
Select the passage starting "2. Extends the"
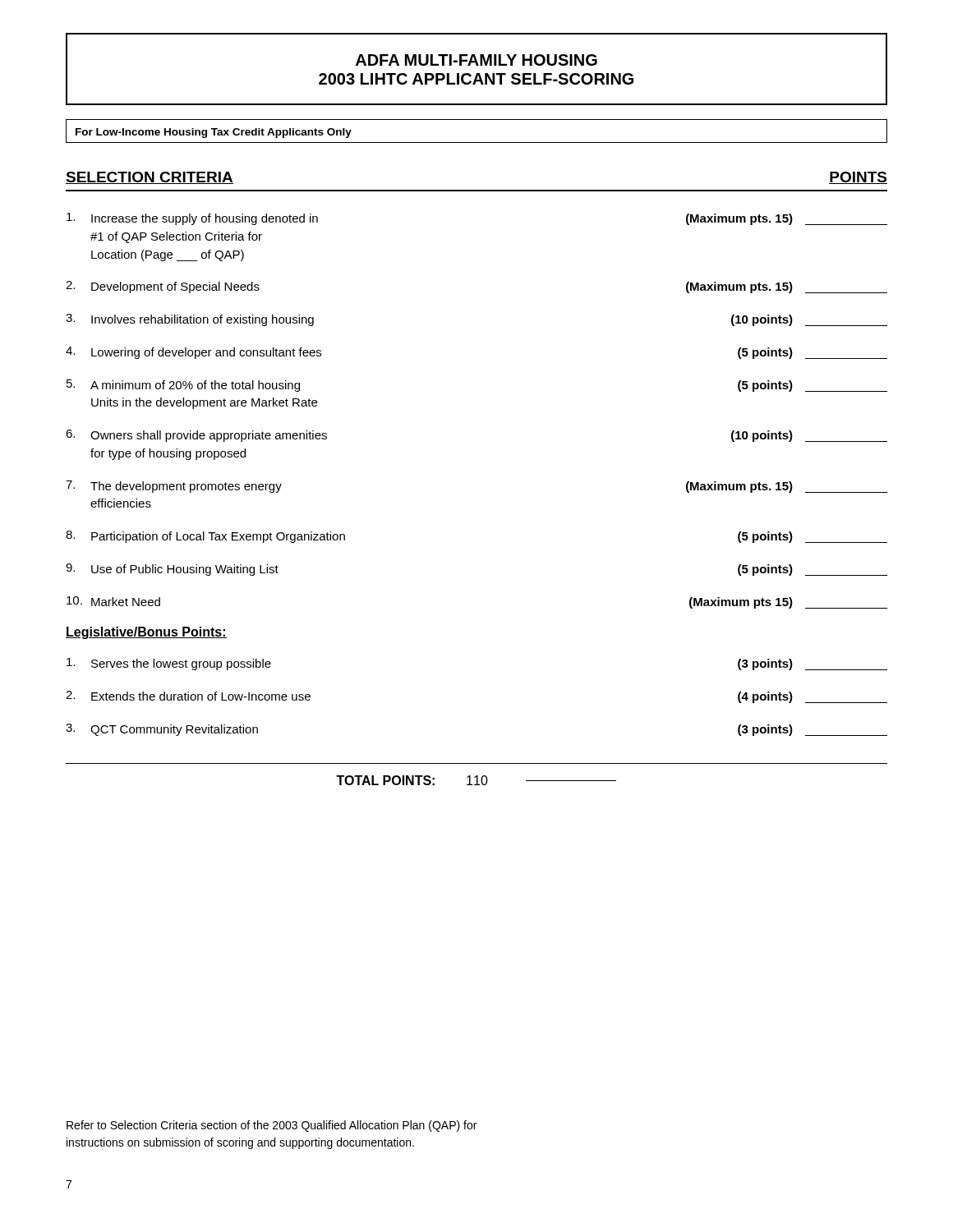pyautogui.click(x=198, y=697)
